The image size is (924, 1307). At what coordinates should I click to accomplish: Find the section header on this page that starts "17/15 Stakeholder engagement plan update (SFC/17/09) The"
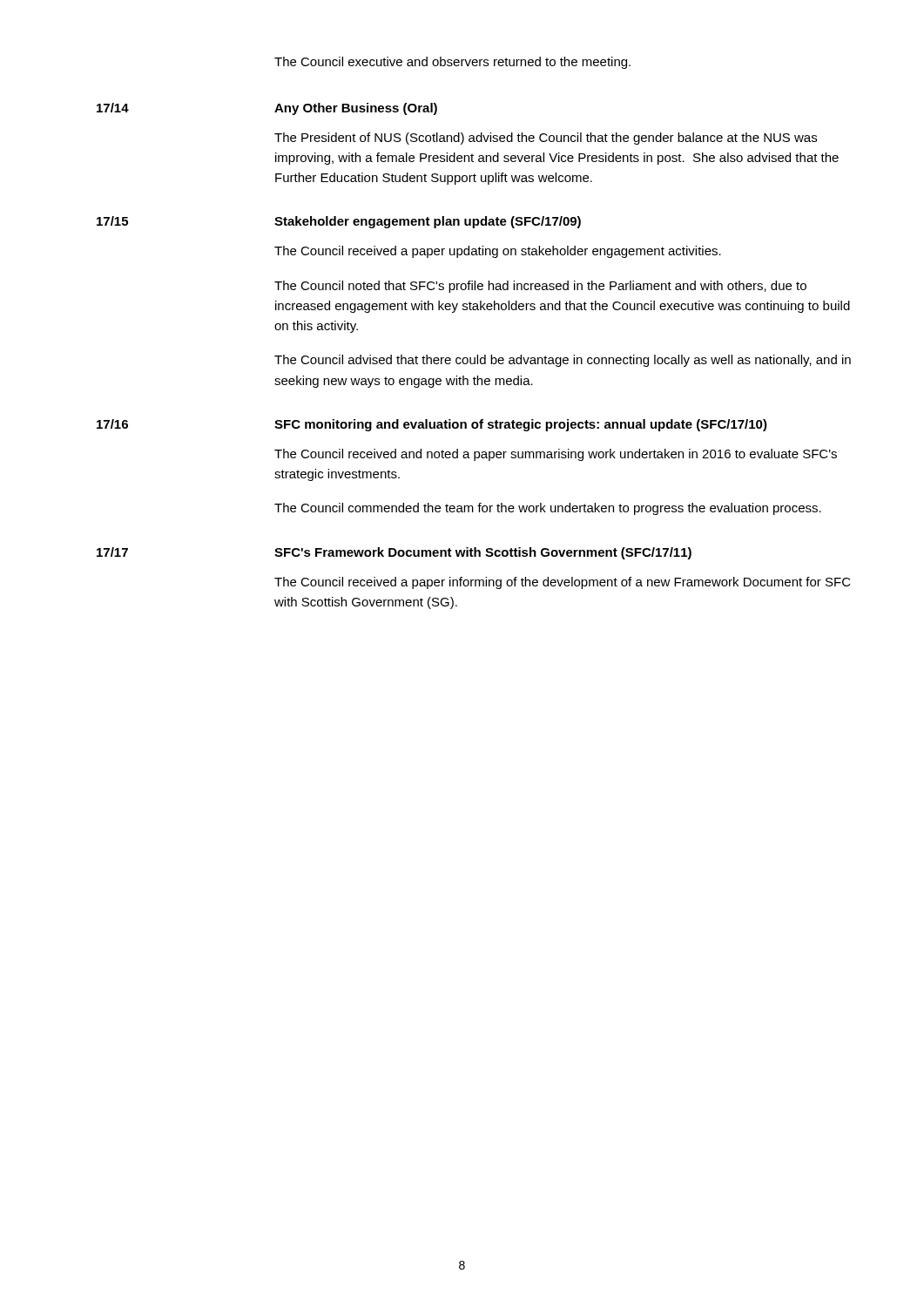475,302
